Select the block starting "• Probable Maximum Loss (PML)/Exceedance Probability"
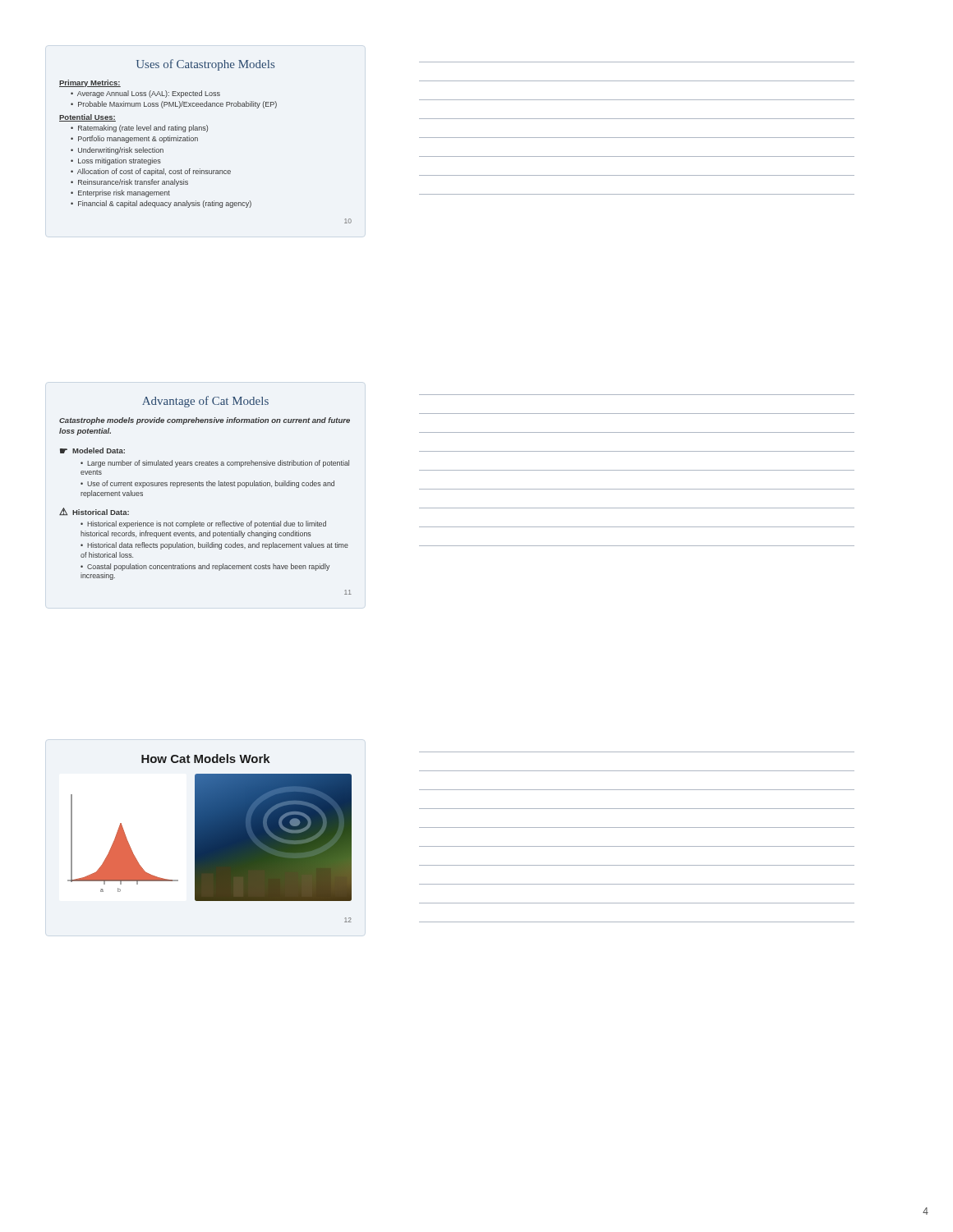This screenshot has height=1232, width=953. [x=174, y=104]
